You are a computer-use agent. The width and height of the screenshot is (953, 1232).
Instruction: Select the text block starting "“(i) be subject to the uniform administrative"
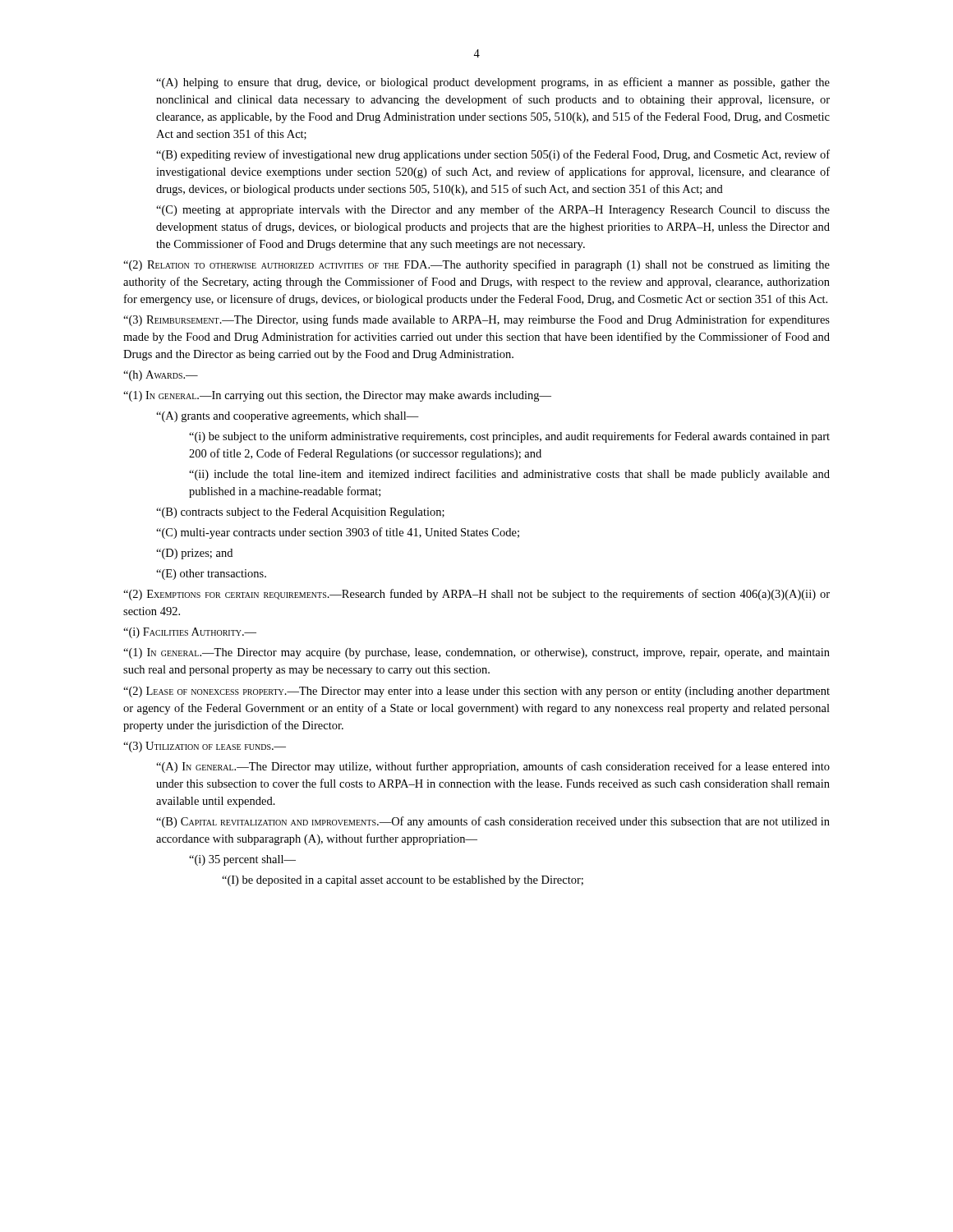coord(509,445)
